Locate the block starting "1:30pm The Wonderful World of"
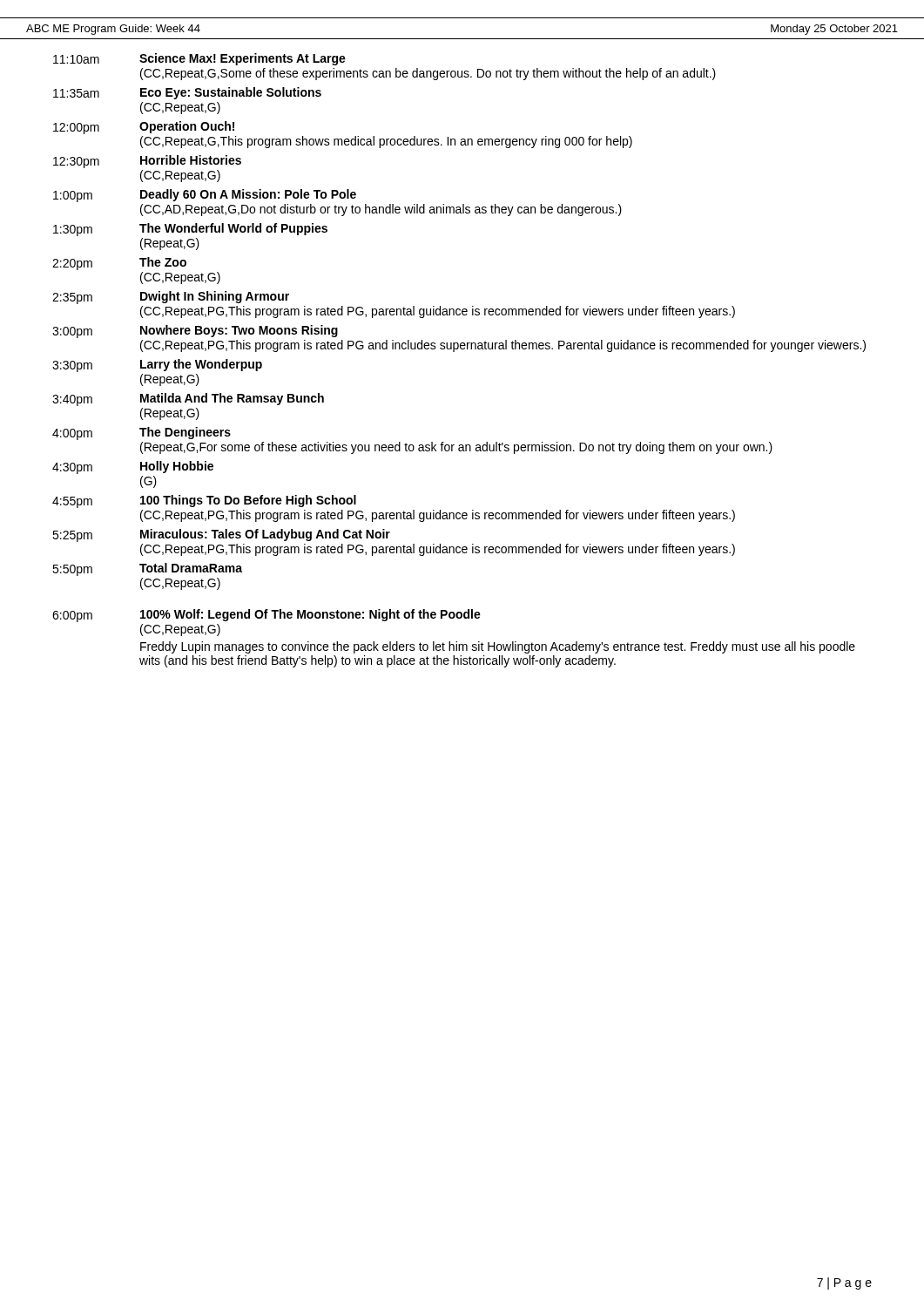 coord(190,230)
